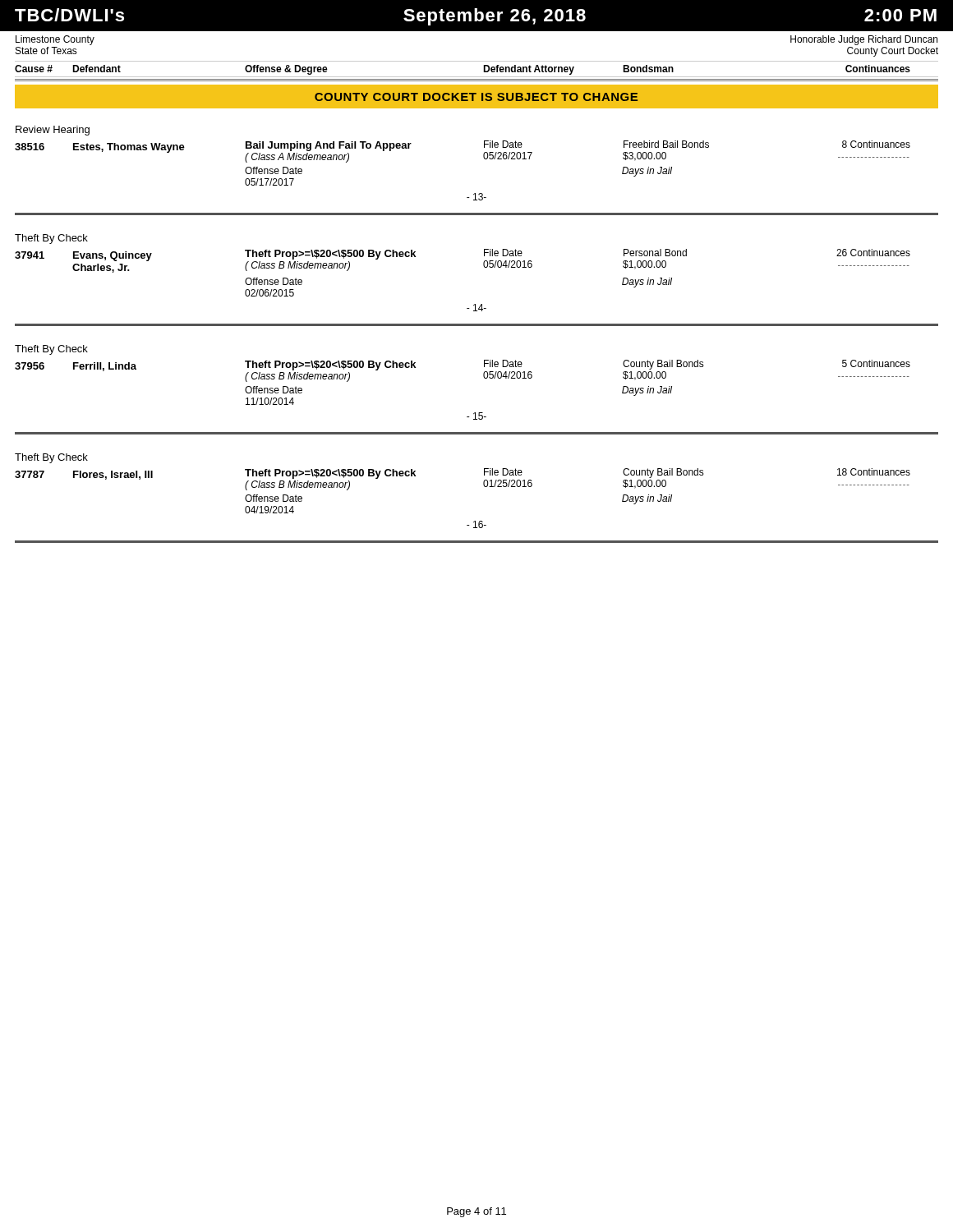Screen dimensions: 1232x953
Task: Point to the block beginning "37787 Flores, Israel, III Theft Prop>=\$20<\$500 By"
Action: click(x=111, y=478)
